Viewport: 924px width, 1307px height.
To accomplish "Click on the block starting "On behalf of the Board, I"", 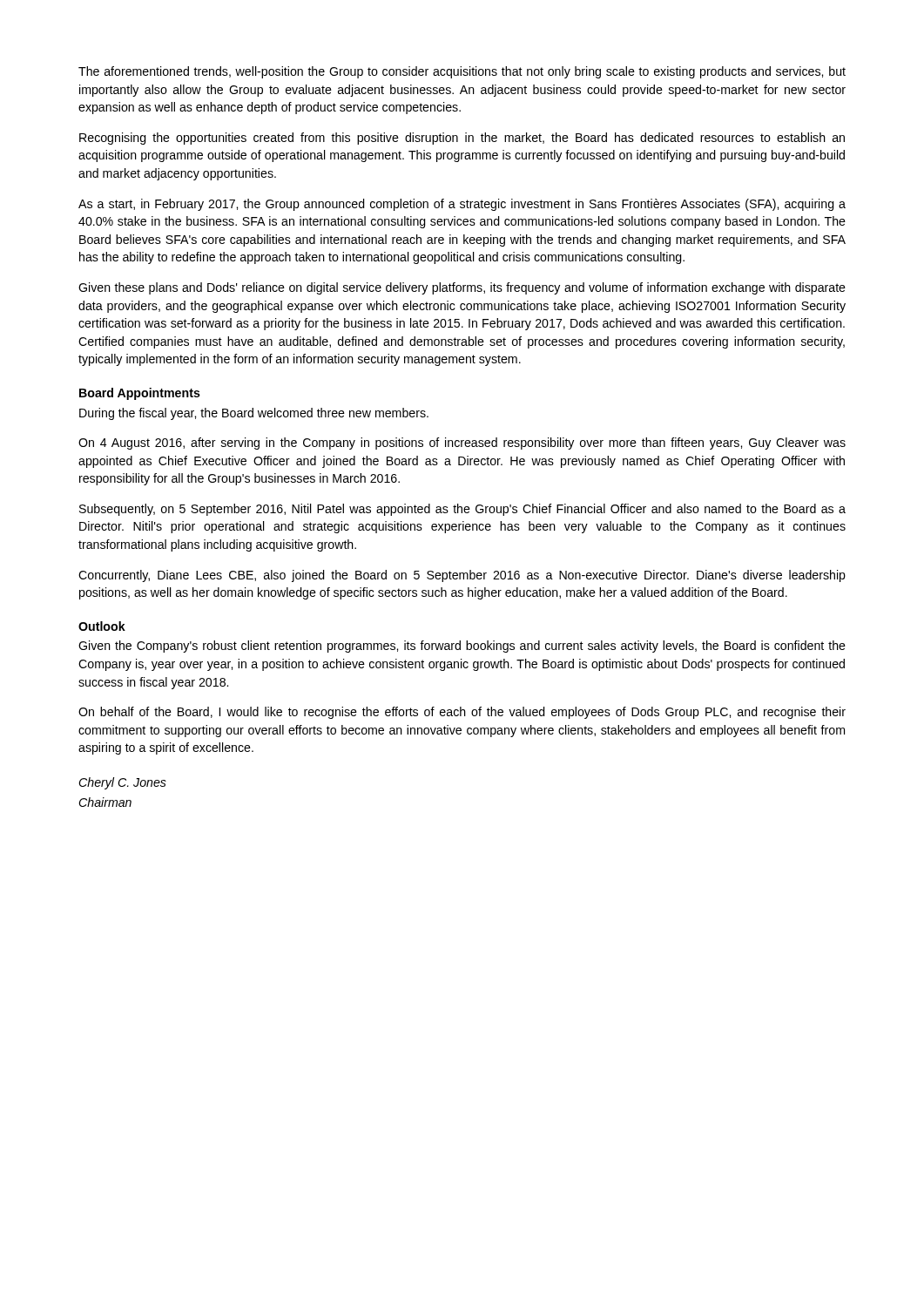I will click(462, 730).
